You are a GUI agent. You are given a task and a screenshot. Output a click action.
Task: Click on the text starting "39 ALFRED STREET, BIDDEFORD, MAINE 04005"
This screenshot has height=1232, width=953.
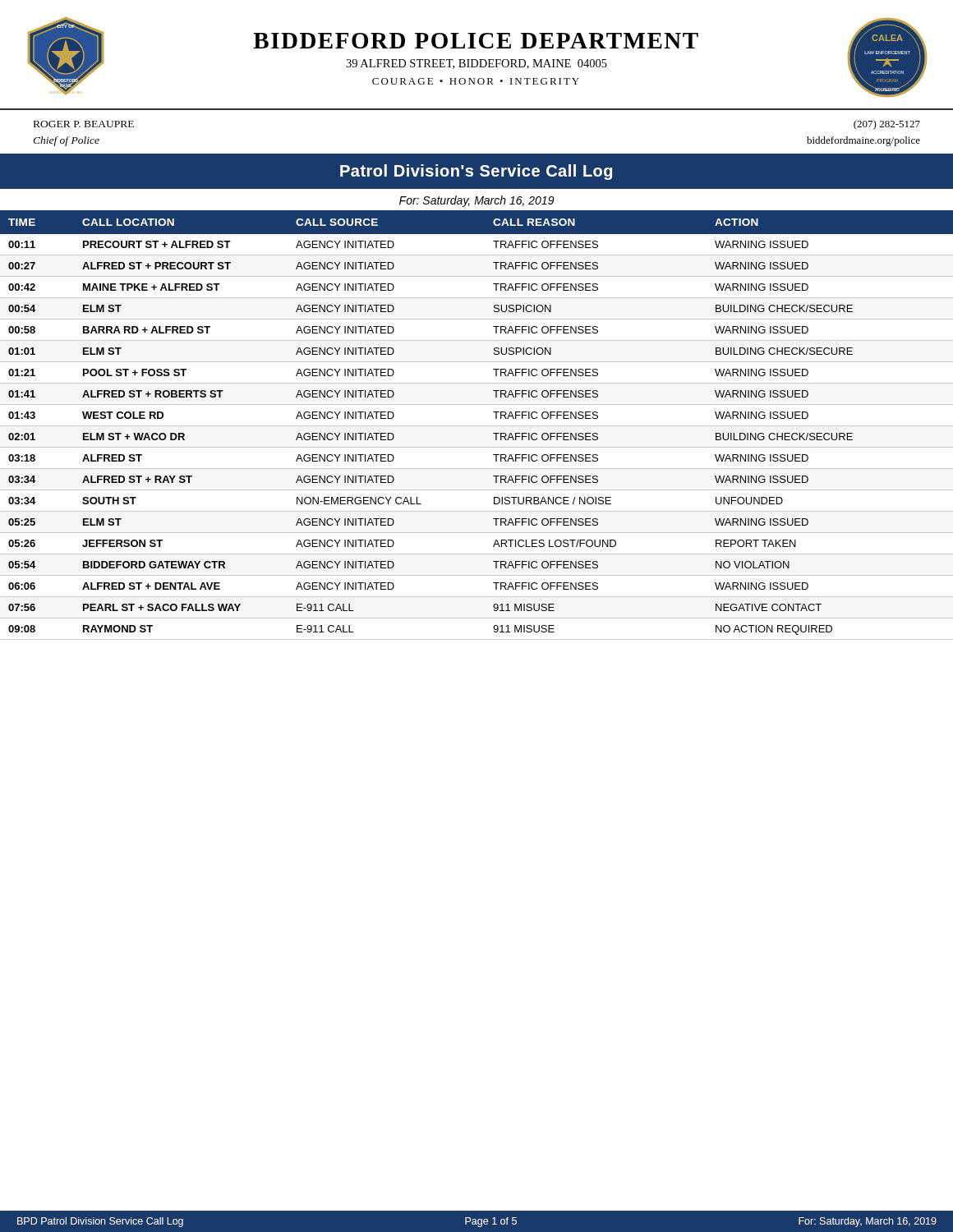pyautogui.click(x=476, y=63)
